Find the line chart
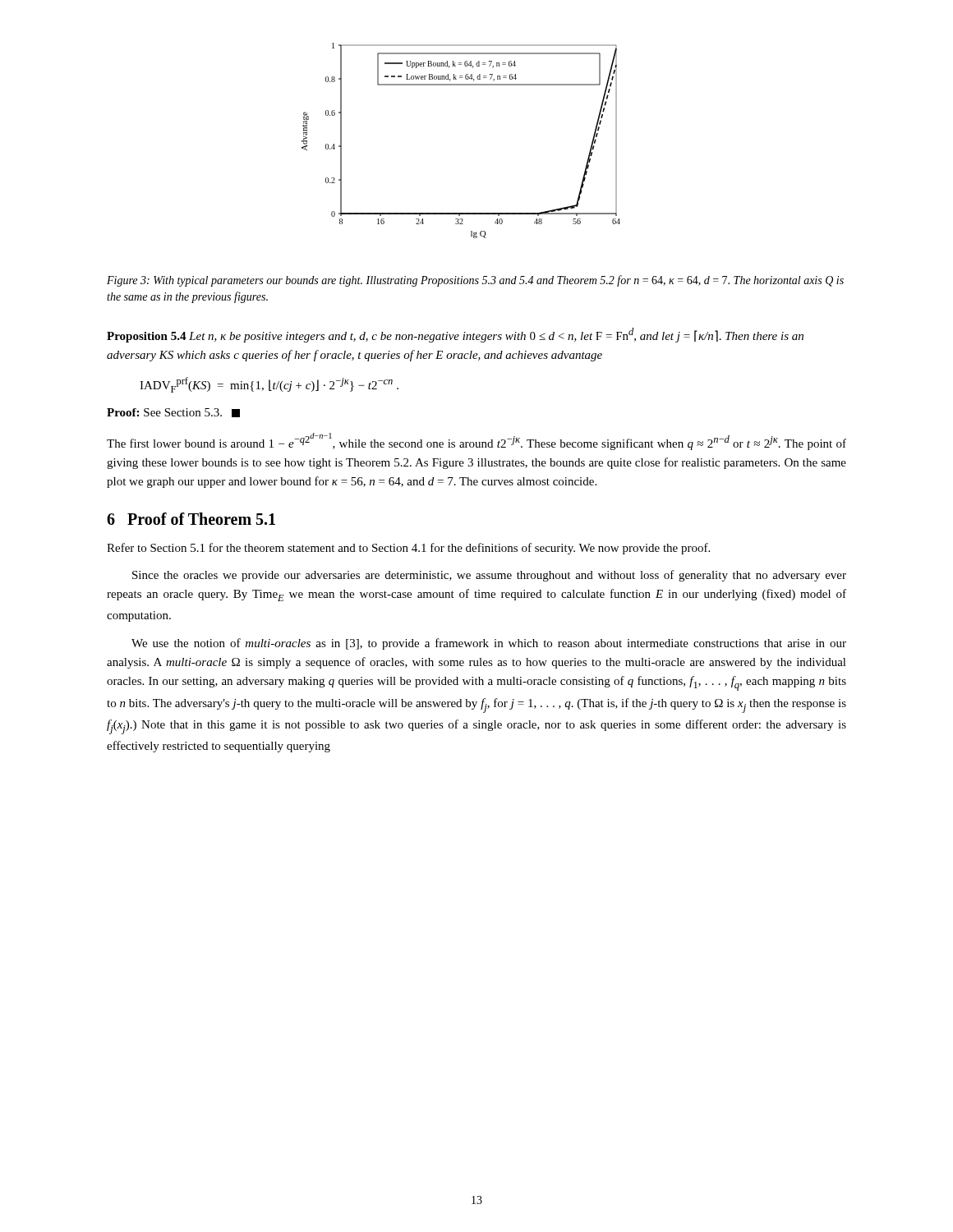953x1232 pixels. click(476, 148)
